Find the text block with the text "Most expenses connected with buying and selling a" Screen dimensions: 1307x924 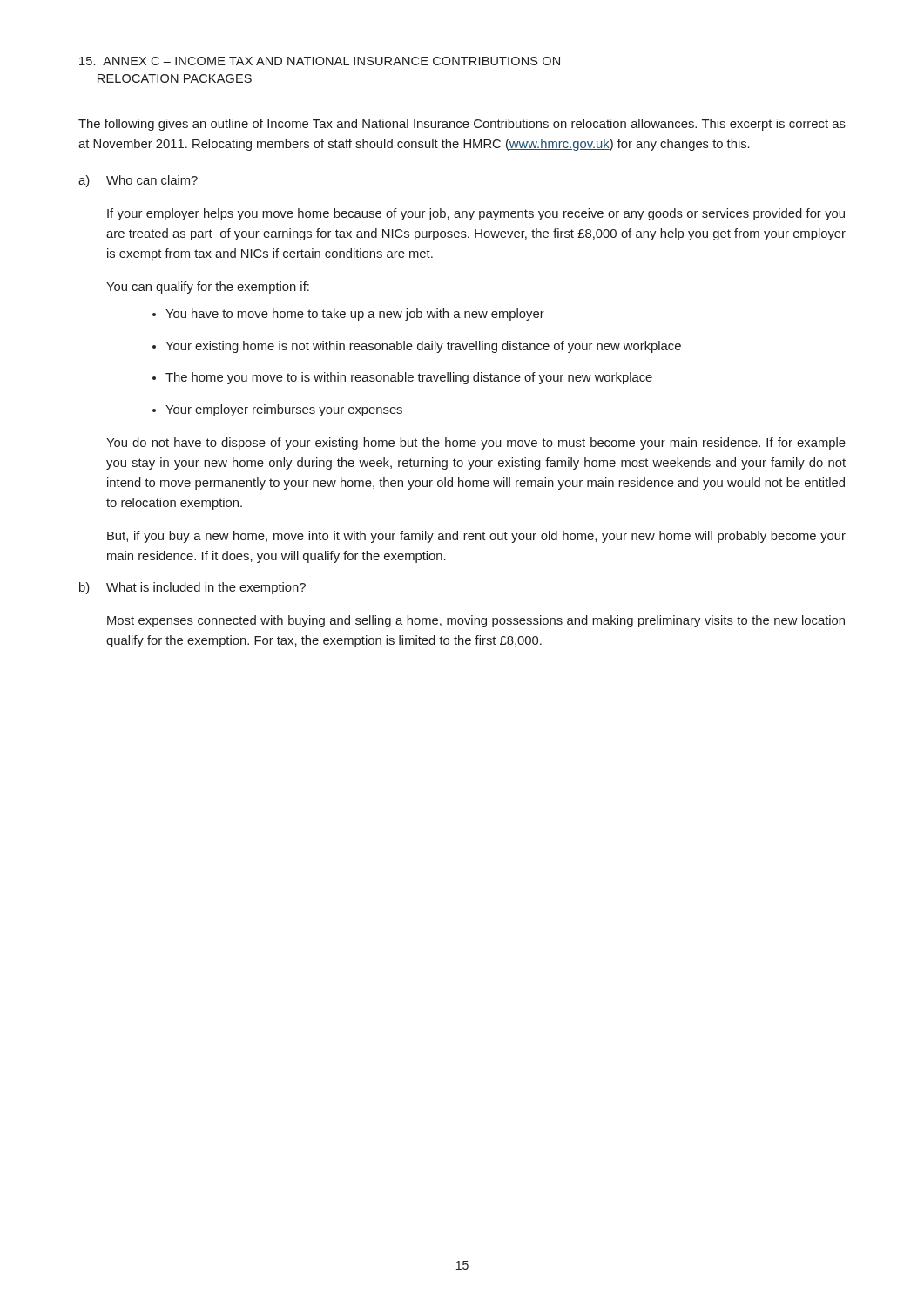pyautogui.click(x=476, y=631)
